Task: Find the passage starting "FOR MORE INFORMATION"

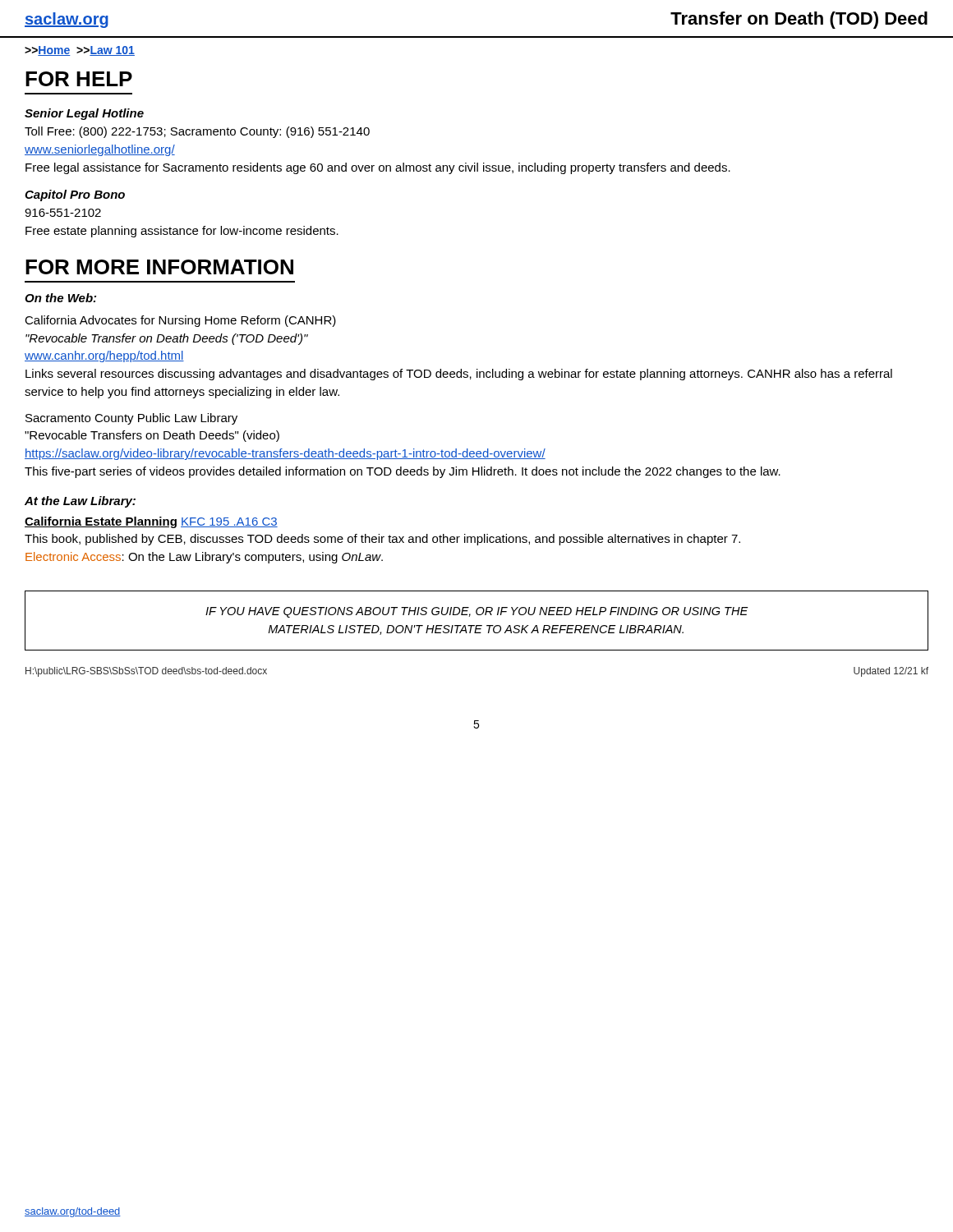Action: tap(160, 268)
